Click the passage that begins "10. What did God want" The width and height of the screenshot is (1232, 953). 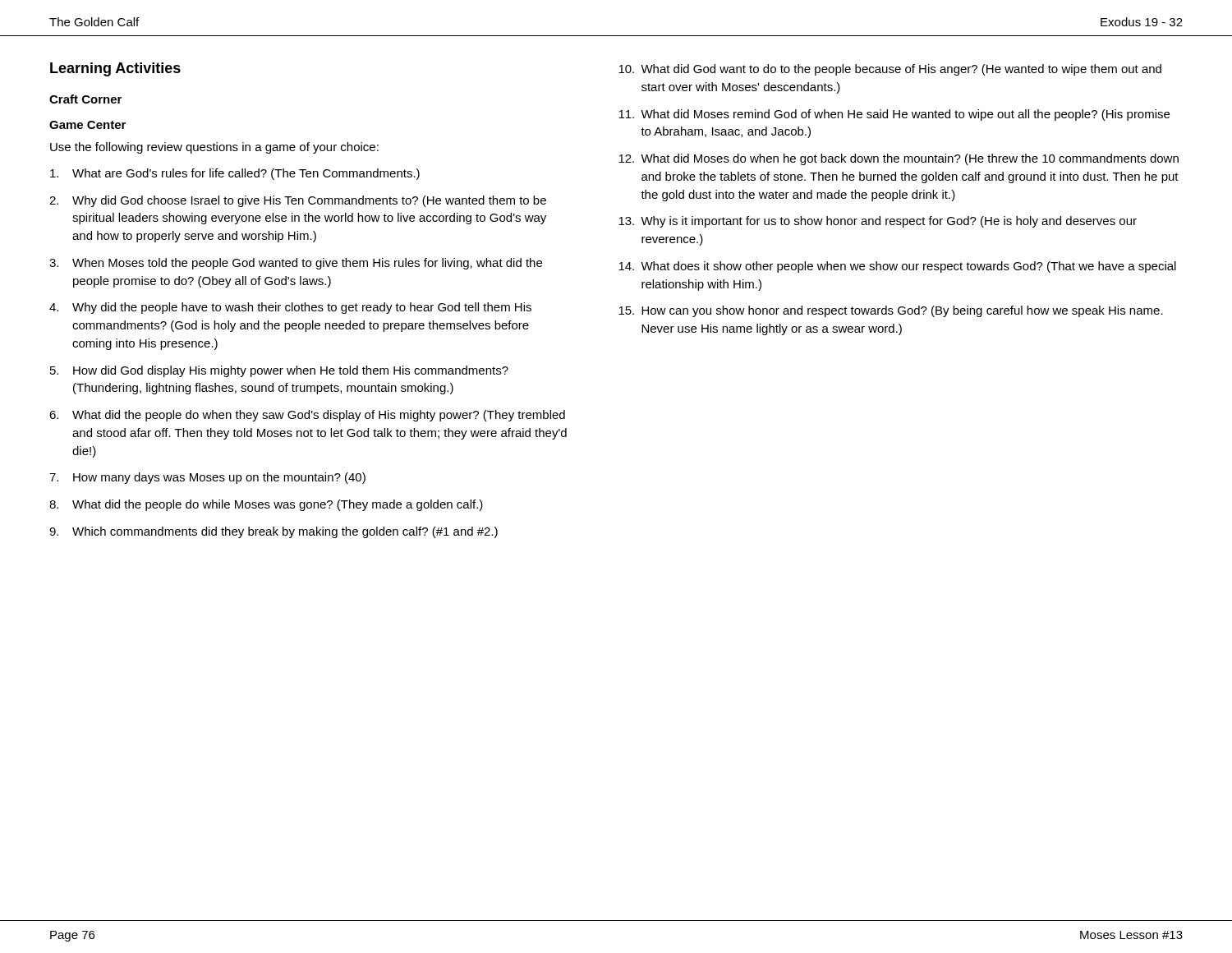pos(900,78)
